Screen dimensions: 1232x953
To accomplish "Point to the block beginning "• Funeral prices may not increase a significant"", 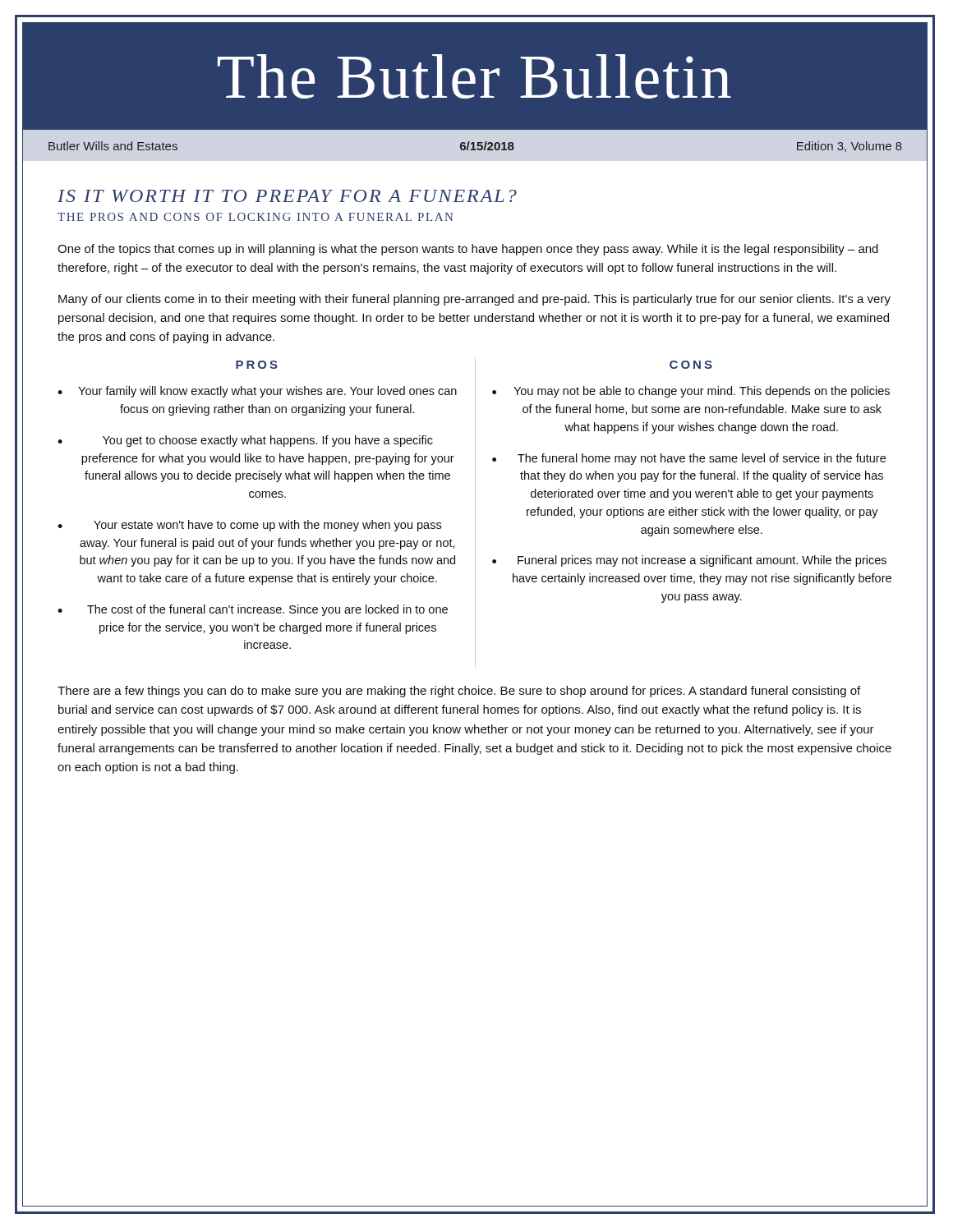I will point(692,579).
